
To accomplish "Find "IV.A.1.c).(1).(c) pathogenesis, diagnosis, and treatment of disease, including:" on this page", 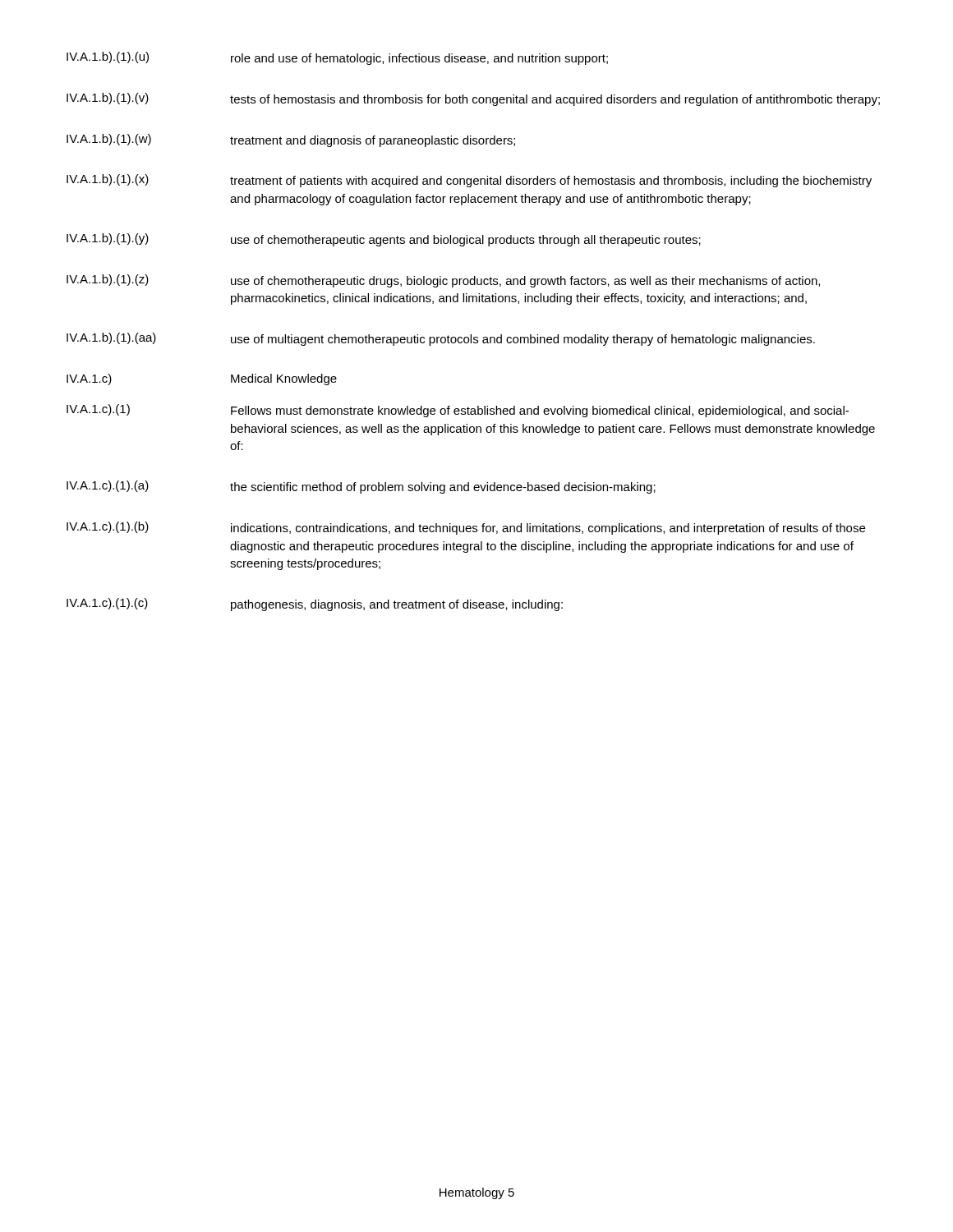I will [476, 604].
